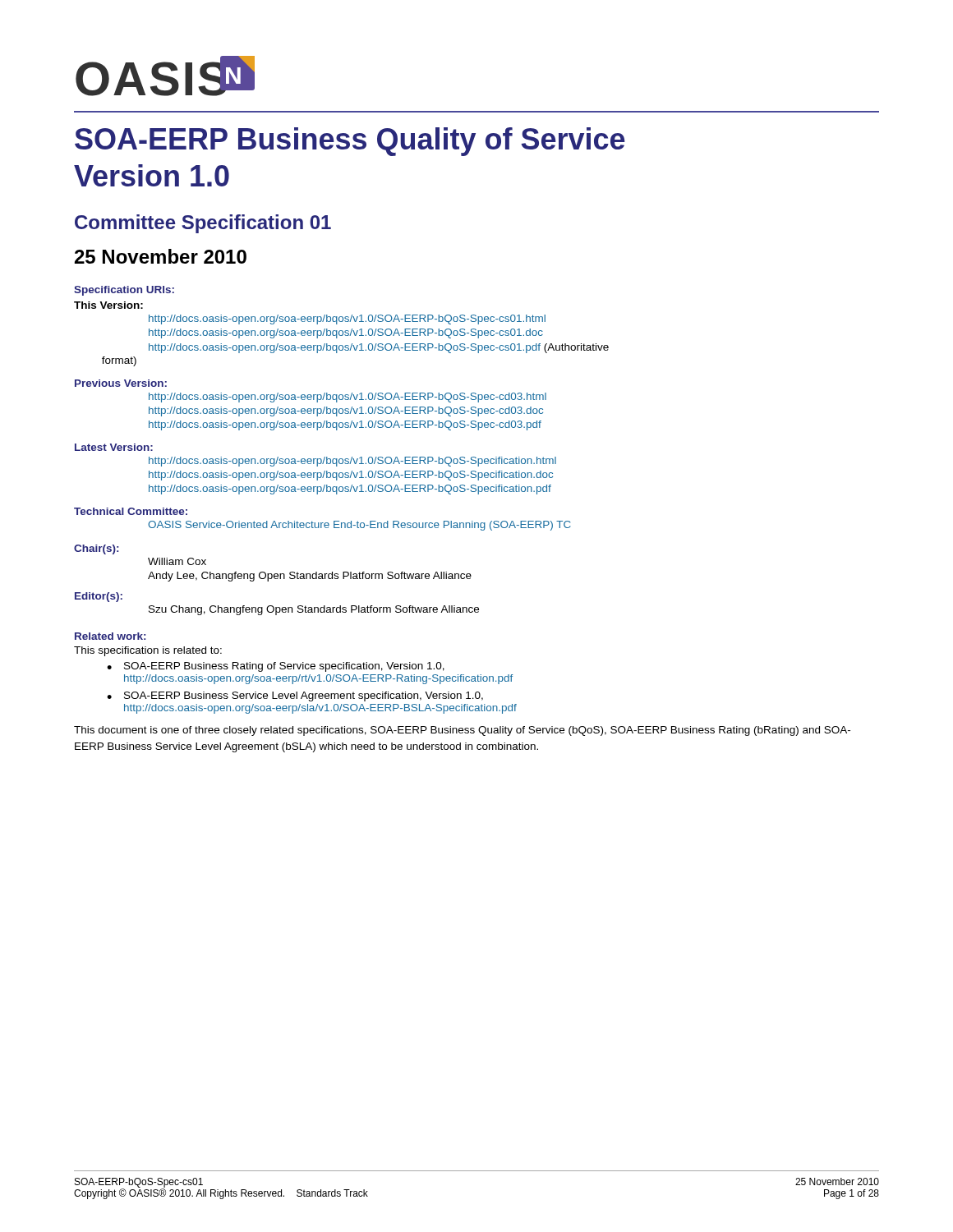
Task: Select the passage starting "http://docs.oasis-open.org/soa-eerp/bqos/v1.0/SOA-EERP-bQoS-Specification.html http://docs.oasis-open.org/soa-eerp/bqos/v1.0/SOA-EERP-bQoS-Specification.doc http://docs.oasis-open.org/soa-eerp/bqos/v1.0/SOA-EERP-bQoS-Specification.pdf"
Action: pos(513,474)
